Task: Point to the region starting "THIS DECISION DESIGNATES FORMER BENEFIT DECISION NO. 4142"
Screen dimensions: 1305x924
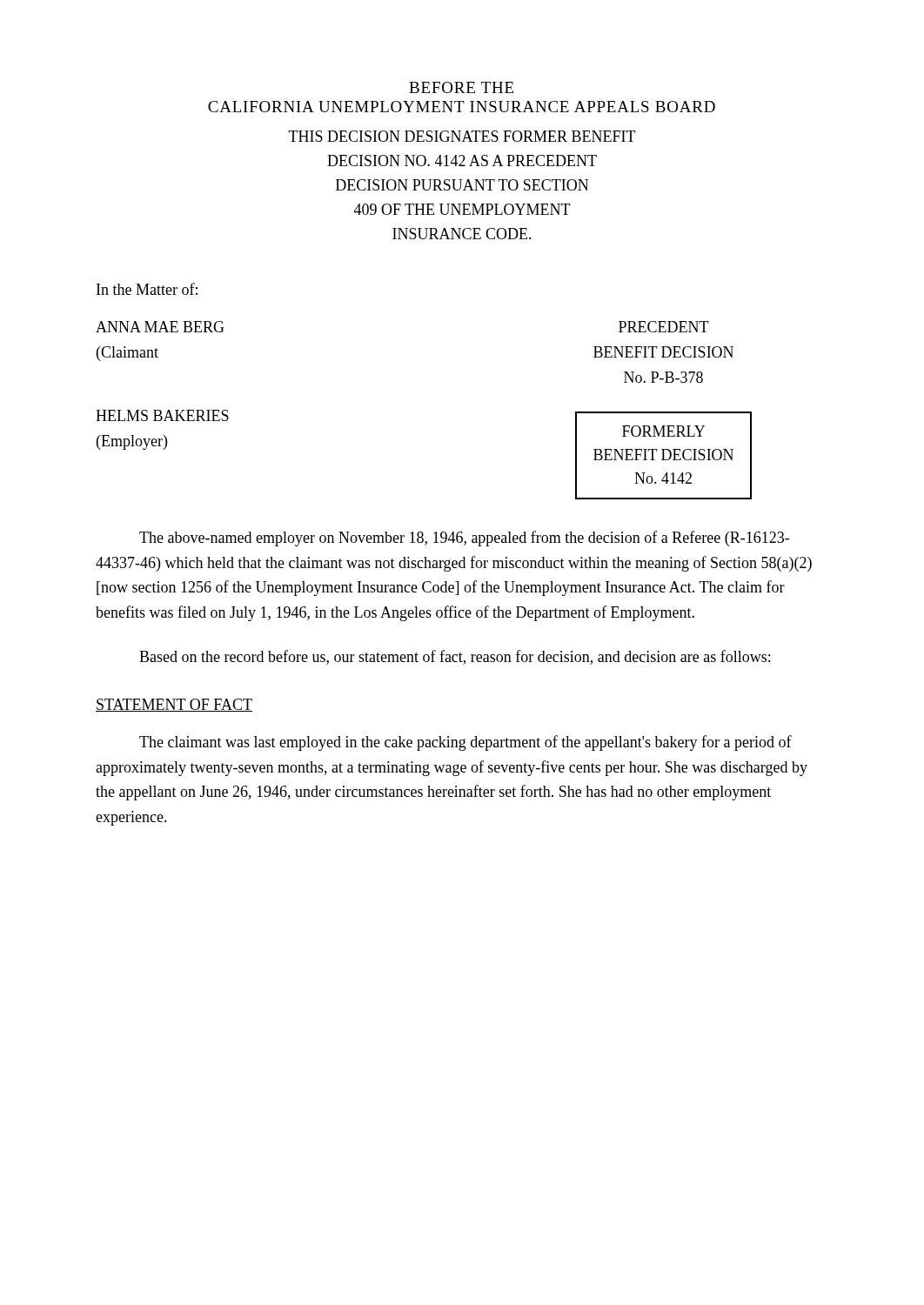Action: pyautogui.click(x=462, y=185)
